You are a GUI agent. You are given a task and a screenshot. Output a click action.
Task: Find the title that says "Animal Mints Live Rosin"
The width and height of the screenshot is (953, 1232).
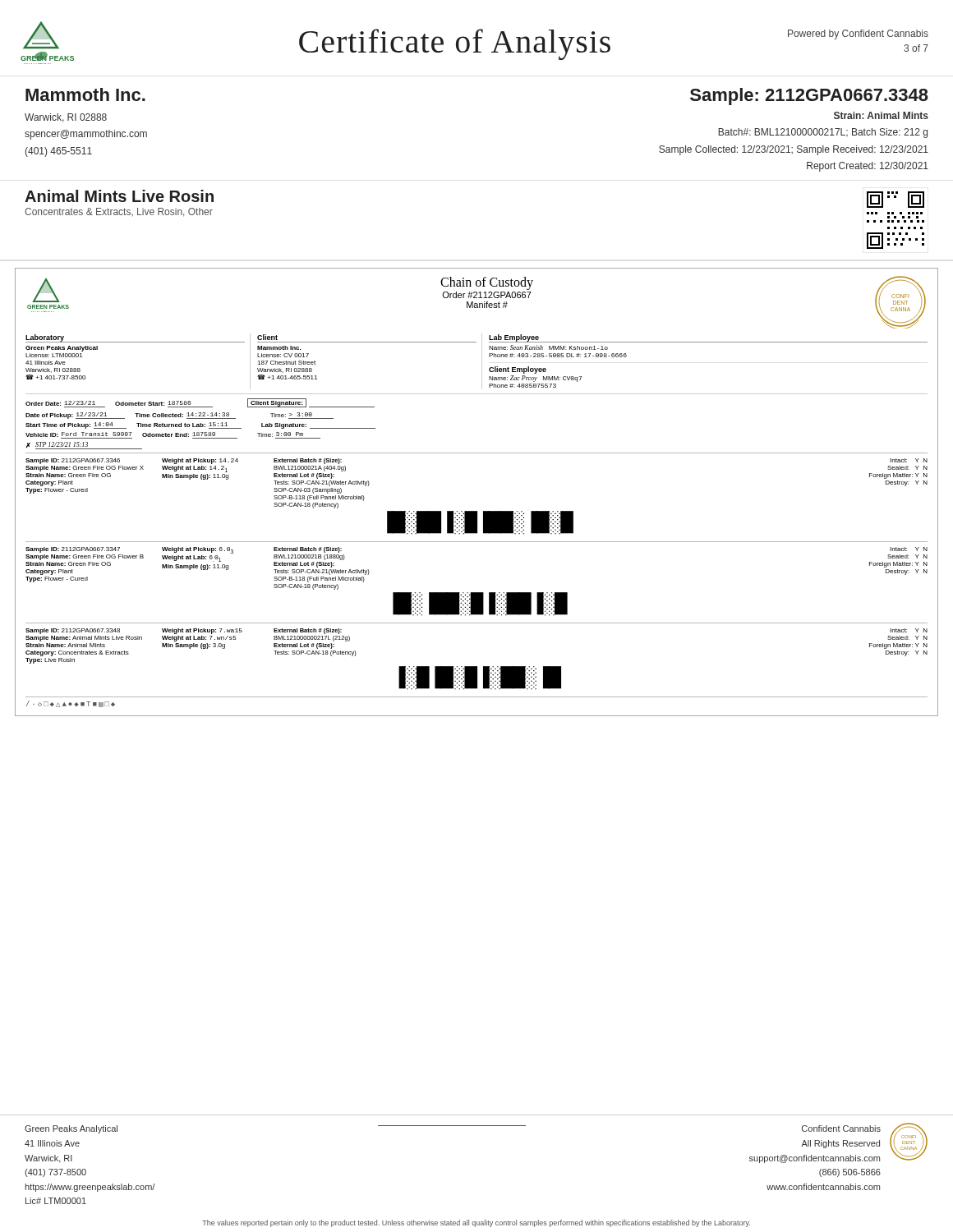click(120, 196)
